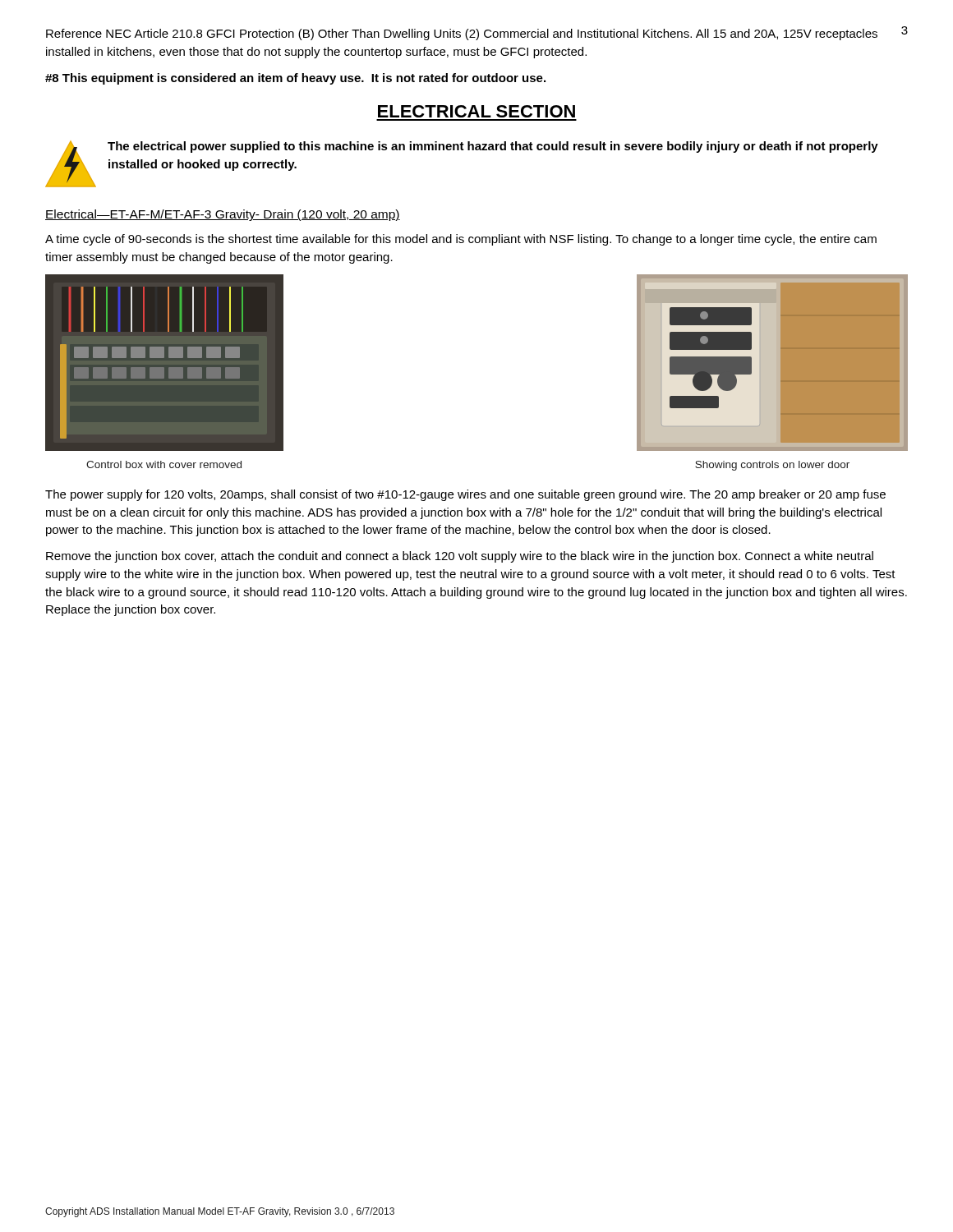Point to the block beginning "8 This equipment is considered"
The width and height of the screenshot is (953, 1232).
click(x=296, y=77)
